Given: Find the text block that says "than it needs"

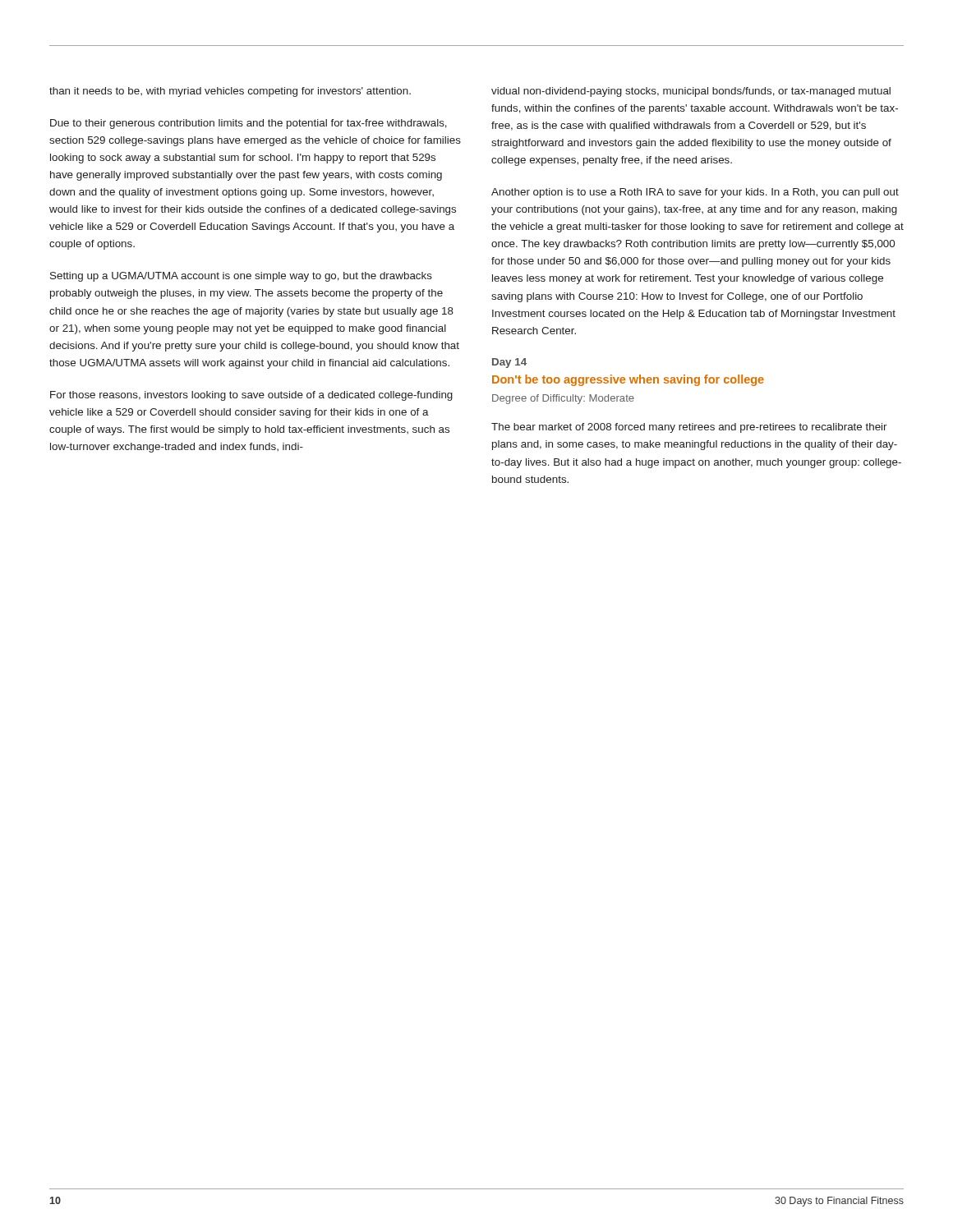Looking at the screenshot, I should [x=230, y=91].
